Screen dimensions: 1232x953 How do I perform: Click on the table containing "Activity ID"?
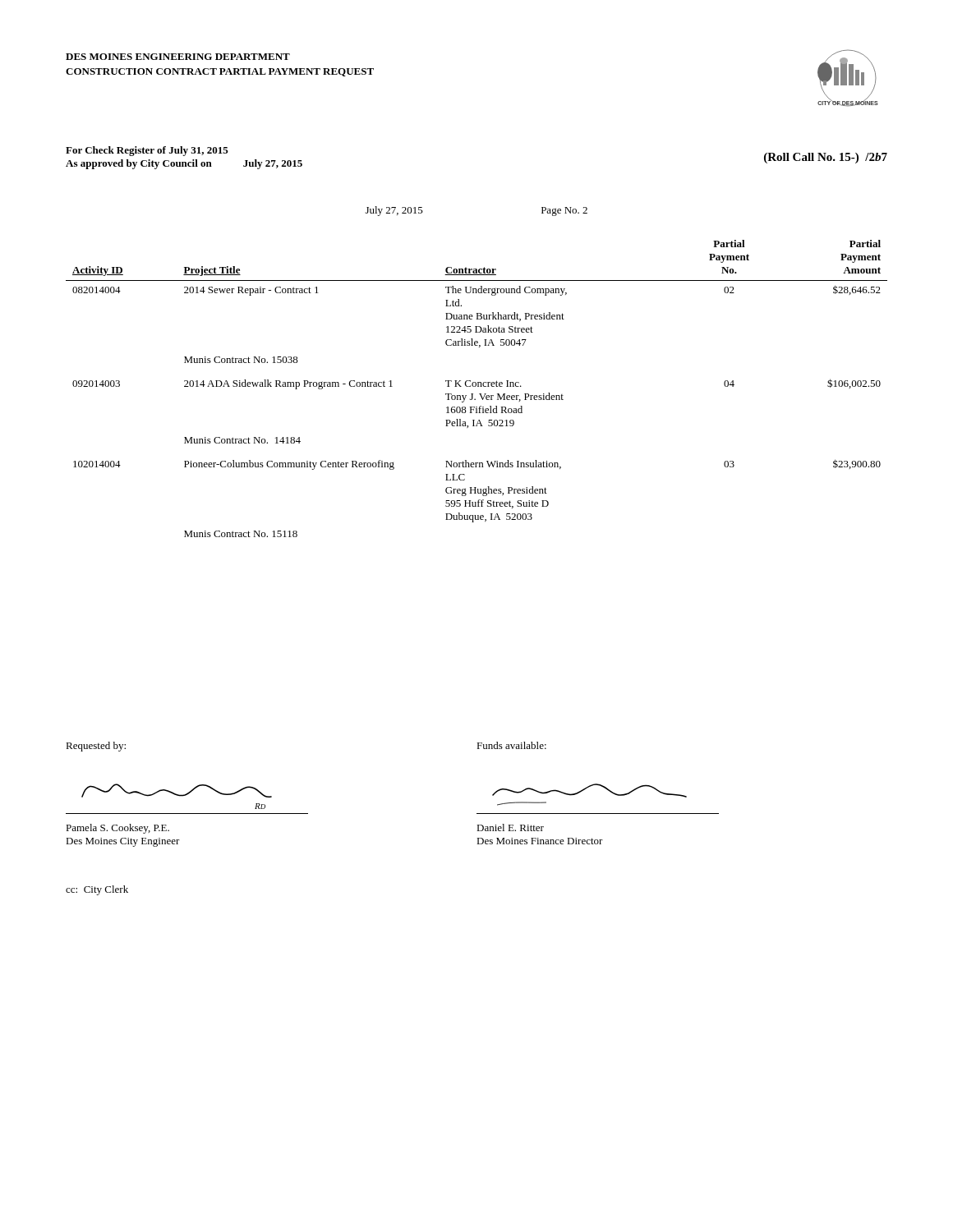[476, 391]
